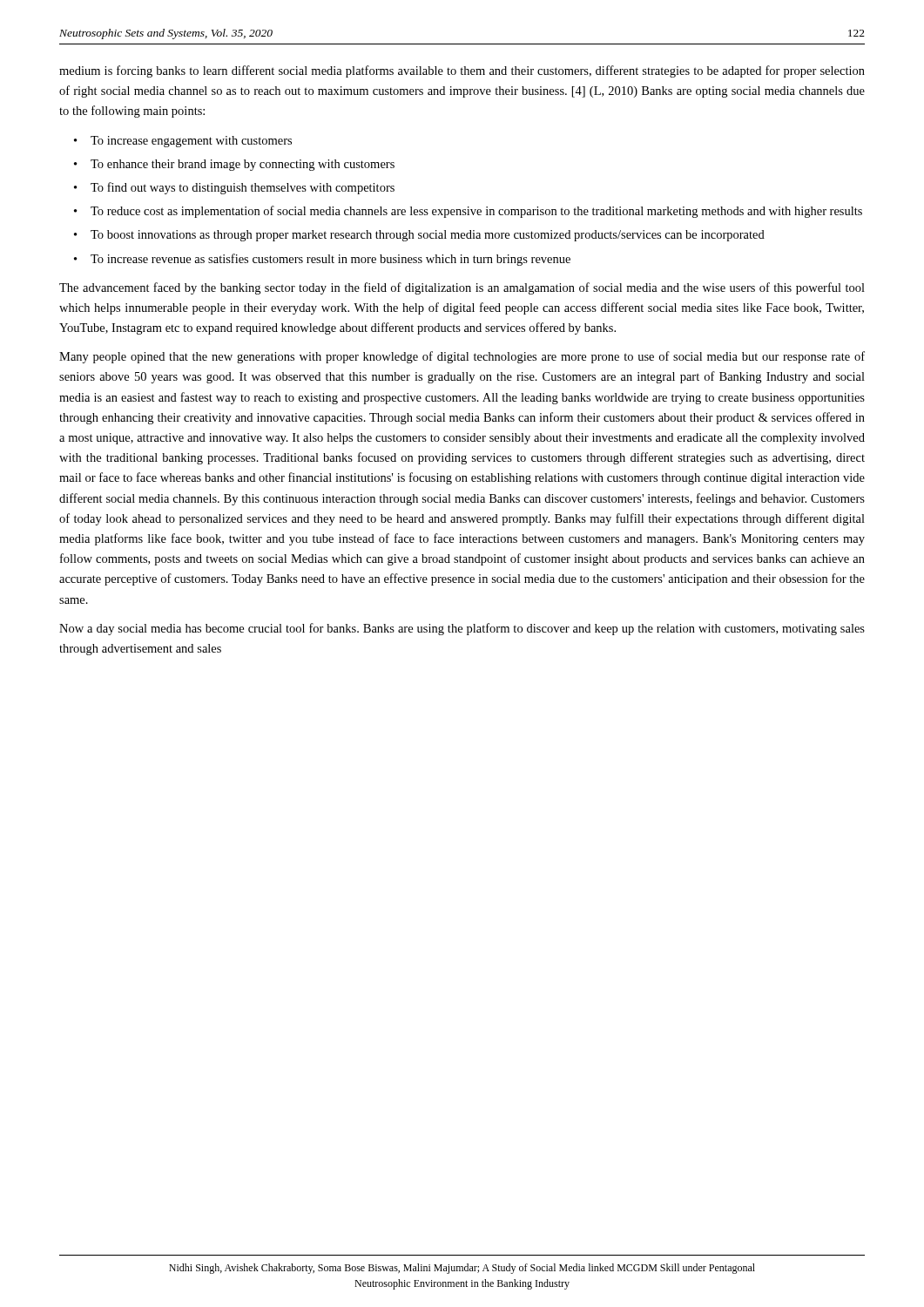Click on the list item containing "To boost innovations as through proper"
Image resolution: width=924 pixels, height=1307 pixels.
427,235
